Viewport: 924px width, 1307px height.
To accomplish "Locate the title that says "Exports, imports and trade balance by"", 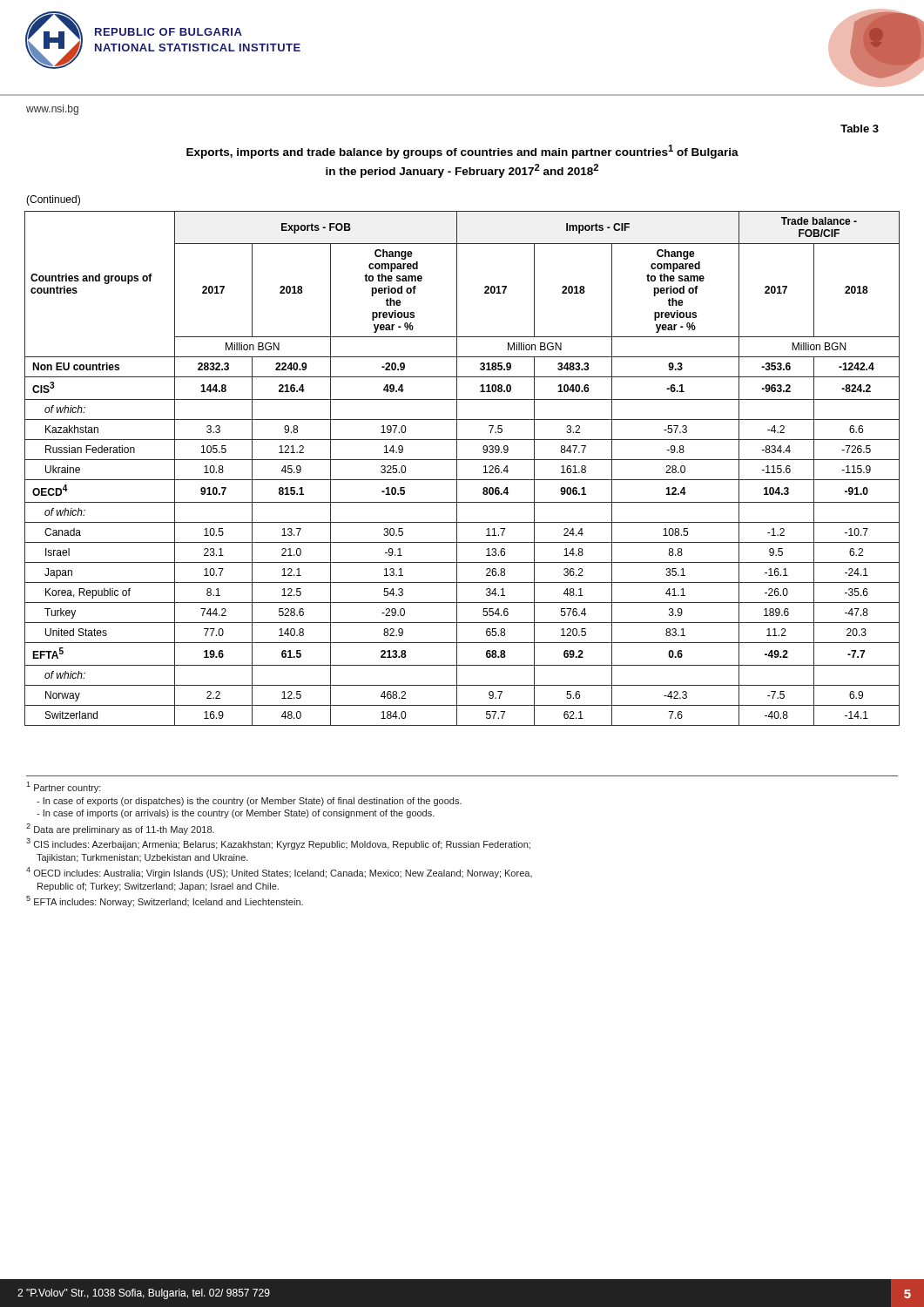I will click(462, 160).
